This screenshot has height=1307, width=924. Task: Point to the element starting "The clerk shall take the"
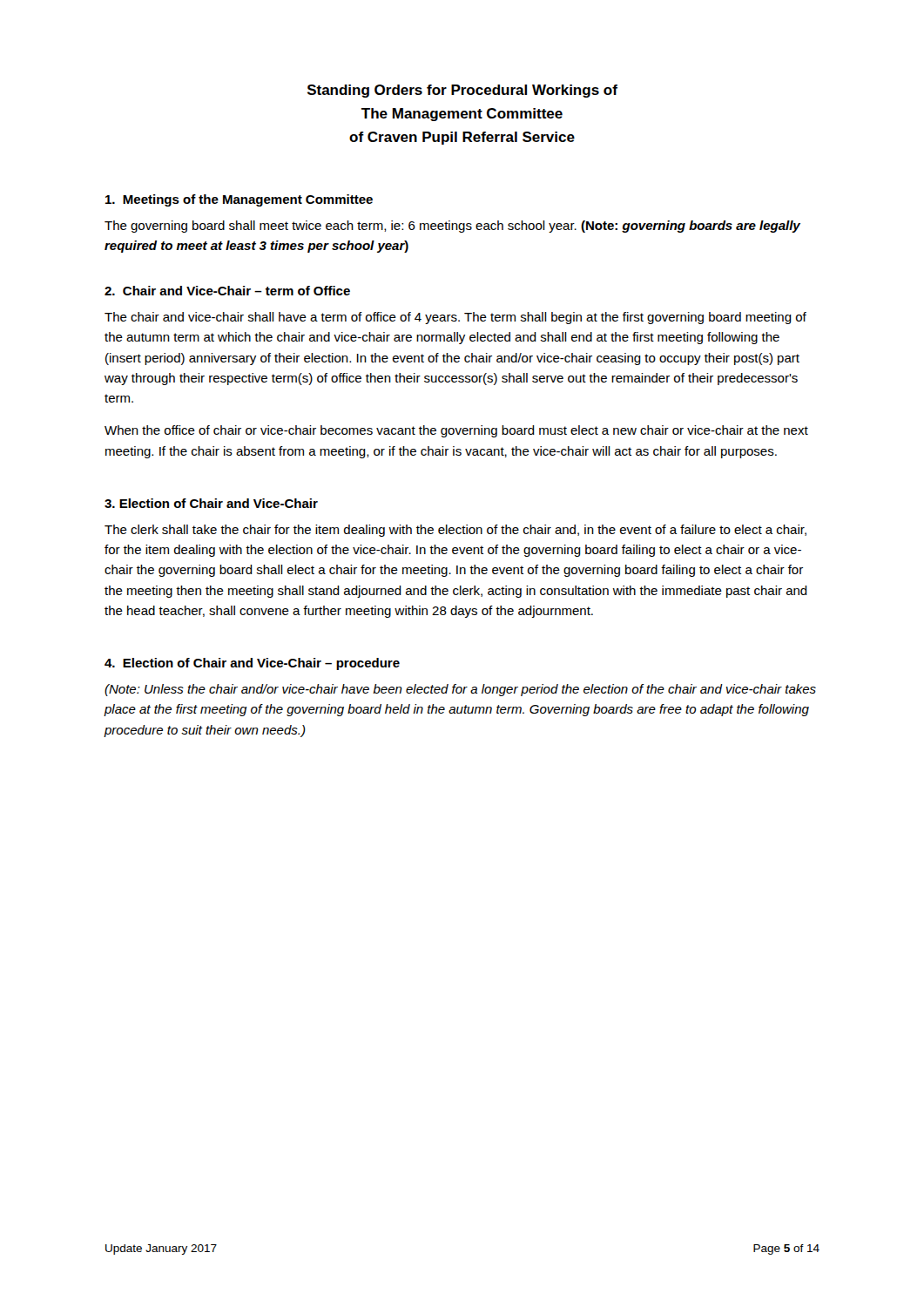[456, 570]
